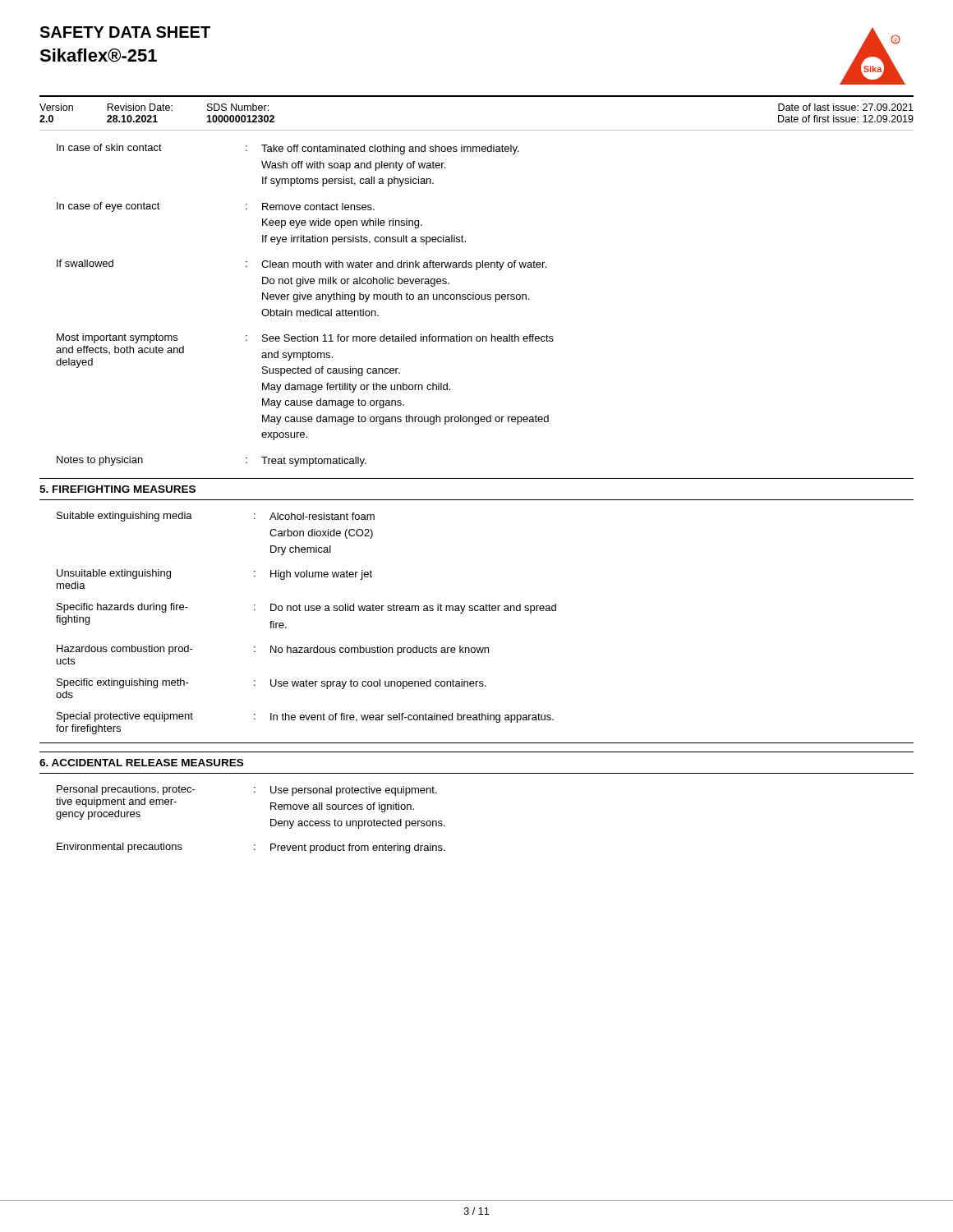Where is the passage that starts "Environmental precautions : Prevent product from"?
Image resolution: width=953 pixels, height=1232 pixels.
[x=251, y=848]
